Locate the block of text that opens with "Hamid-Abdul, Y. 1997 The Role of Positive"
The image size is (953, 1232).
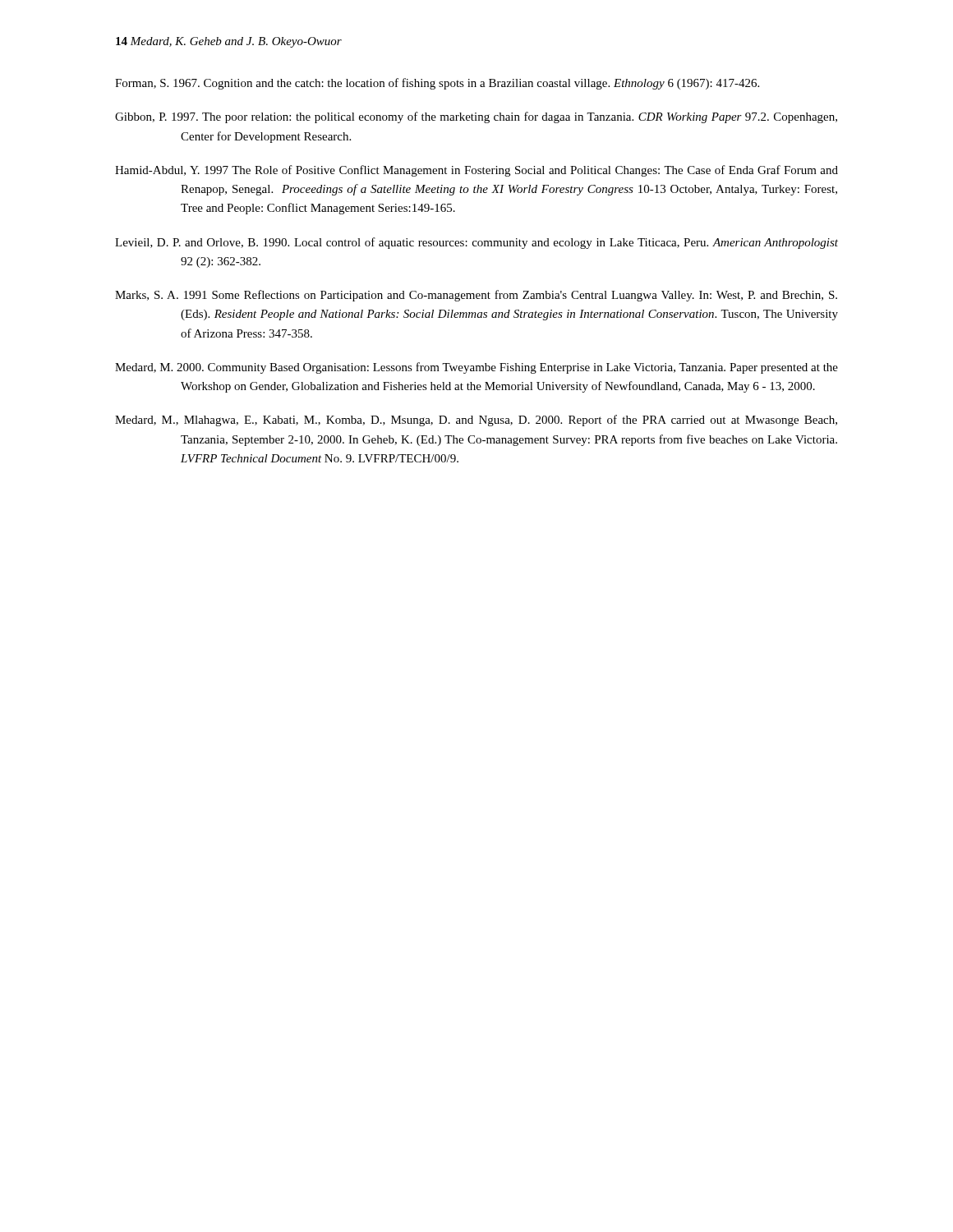pos(476,189)
